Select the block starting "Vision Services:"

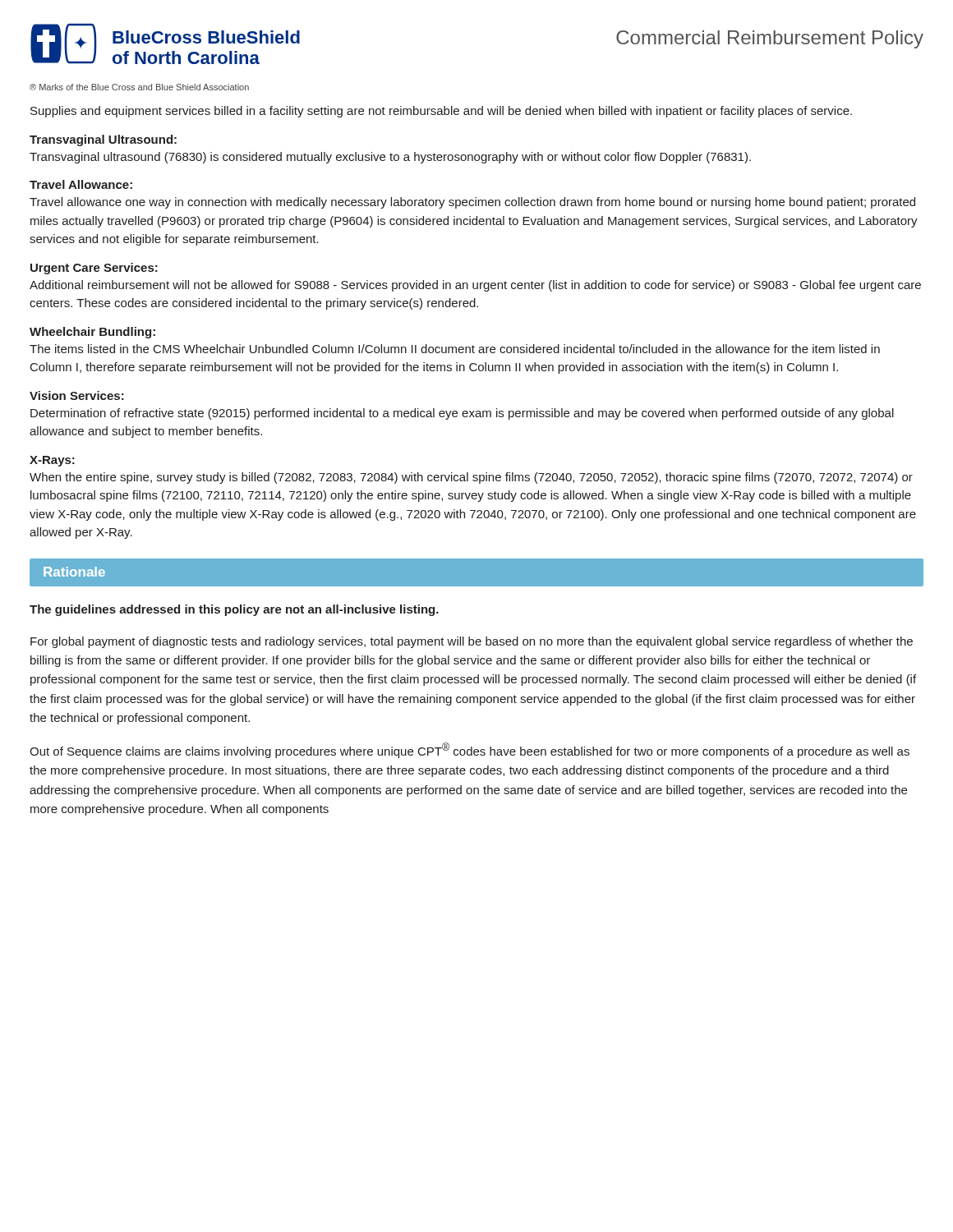click(77, 395)
